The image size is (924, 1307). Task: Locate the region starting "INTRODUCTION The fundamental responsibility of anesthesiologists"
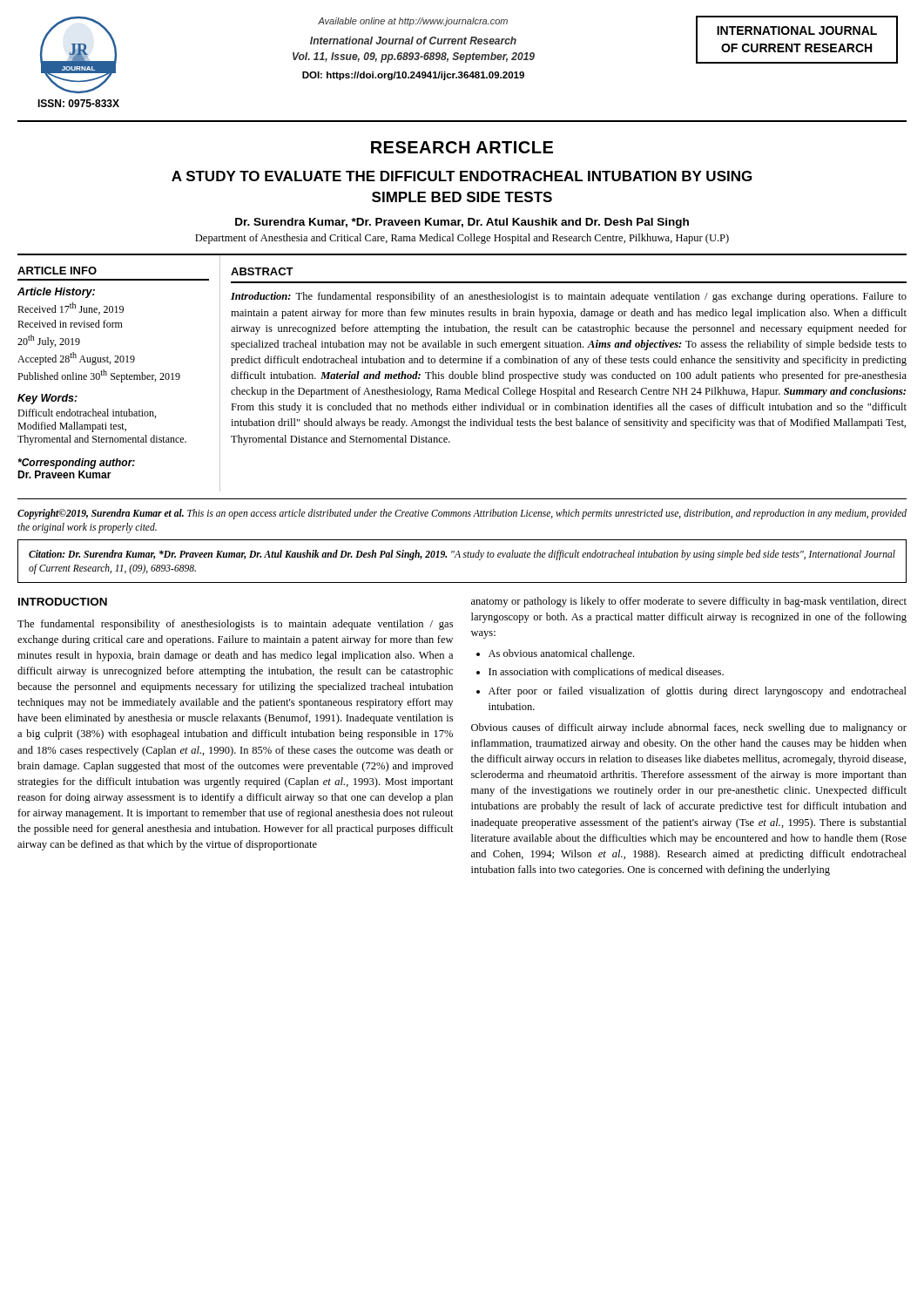pos(235,723)
